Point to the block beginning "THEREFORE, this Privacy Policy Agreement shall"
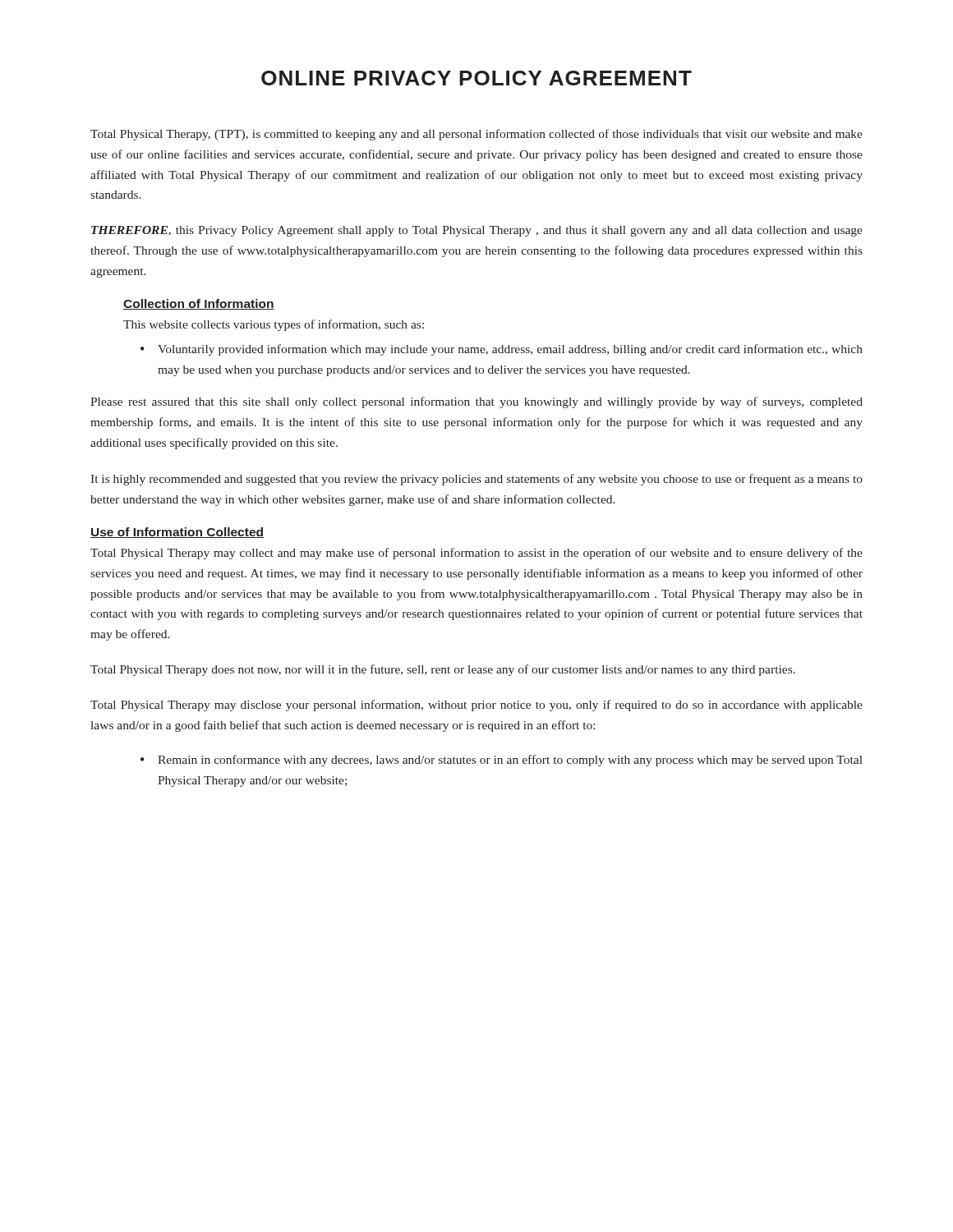953x1232 pixels. coord(476,250)
